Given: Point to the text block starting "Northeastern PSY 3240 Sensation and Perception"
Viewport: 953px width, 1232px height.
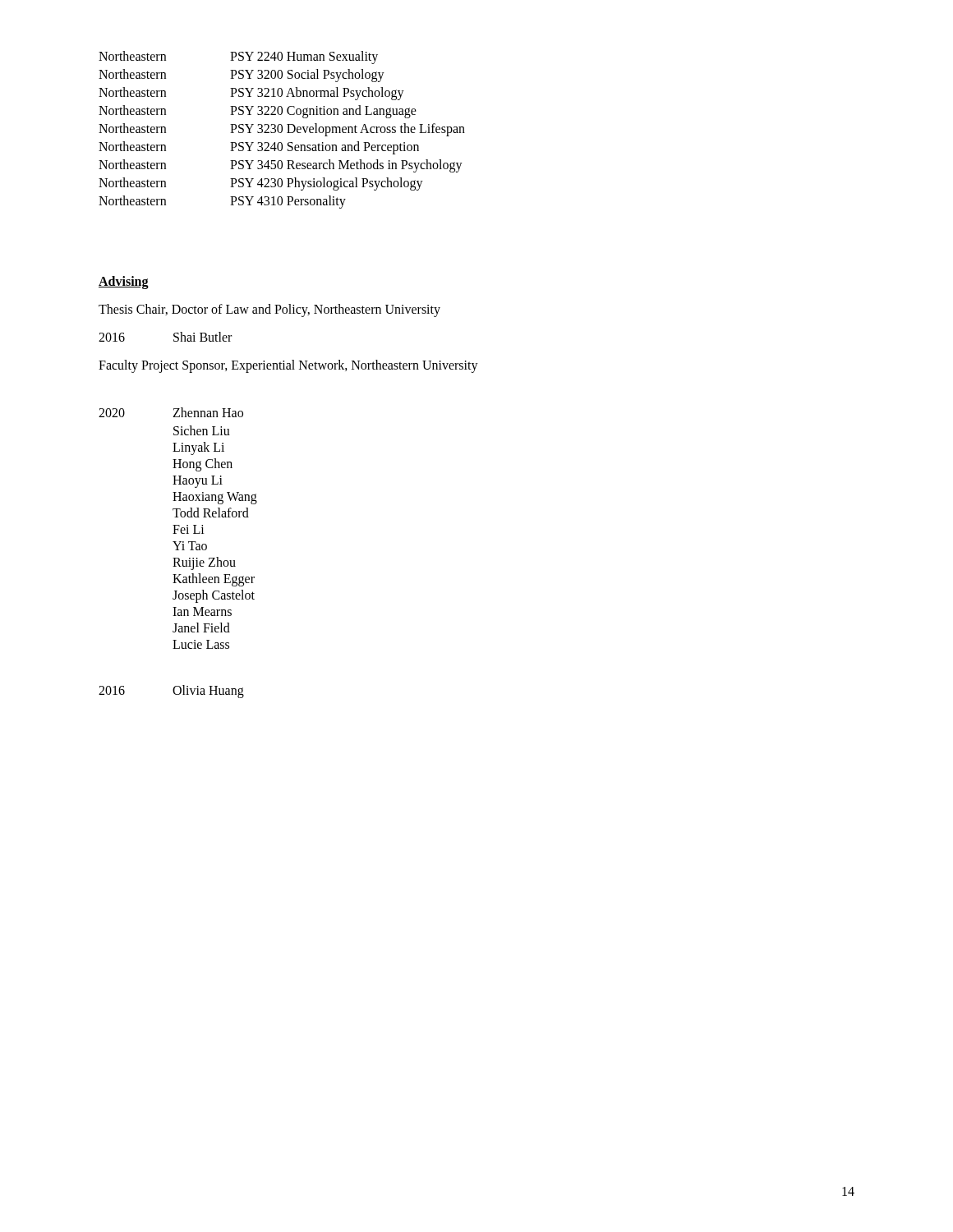Looking at the screenshot, I should (259, 147).
